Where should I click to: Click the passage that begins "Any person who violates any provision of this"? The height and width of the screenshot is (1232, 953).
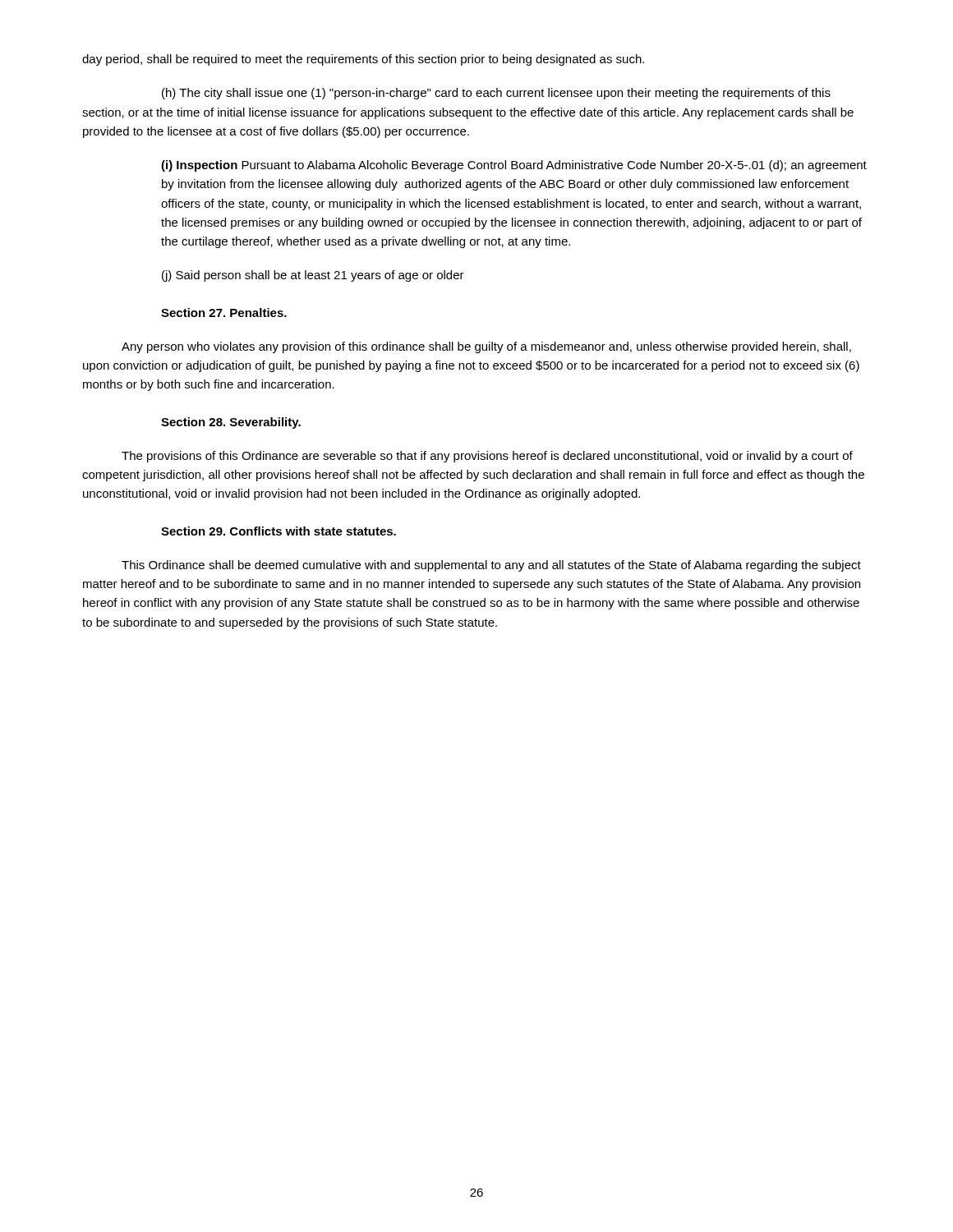point(471,365)
